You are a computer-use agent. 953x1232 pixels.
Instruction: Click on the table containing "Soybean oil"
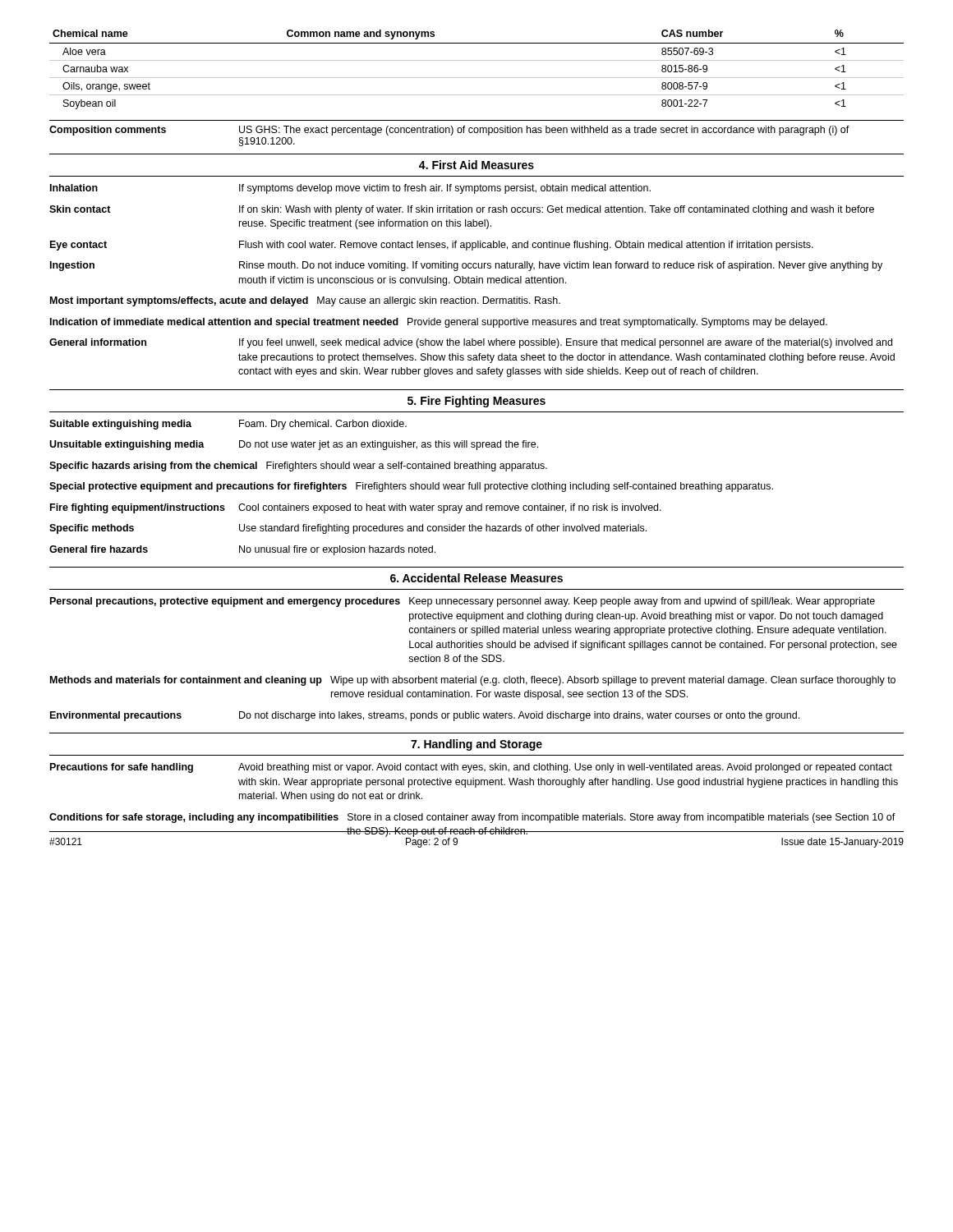pos(476,68)
